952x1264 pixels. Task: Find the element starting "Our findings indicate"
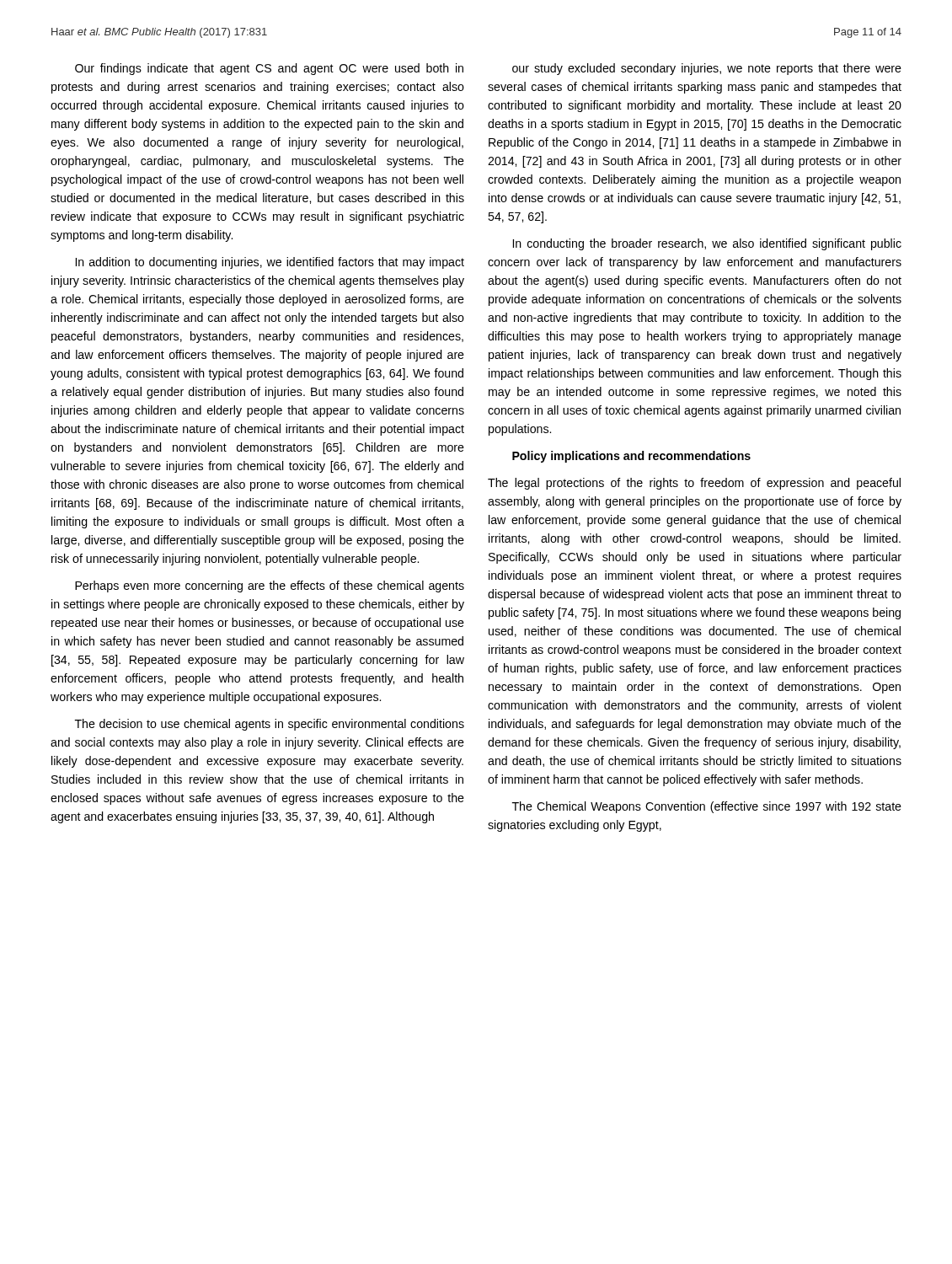tap(257, 152)
